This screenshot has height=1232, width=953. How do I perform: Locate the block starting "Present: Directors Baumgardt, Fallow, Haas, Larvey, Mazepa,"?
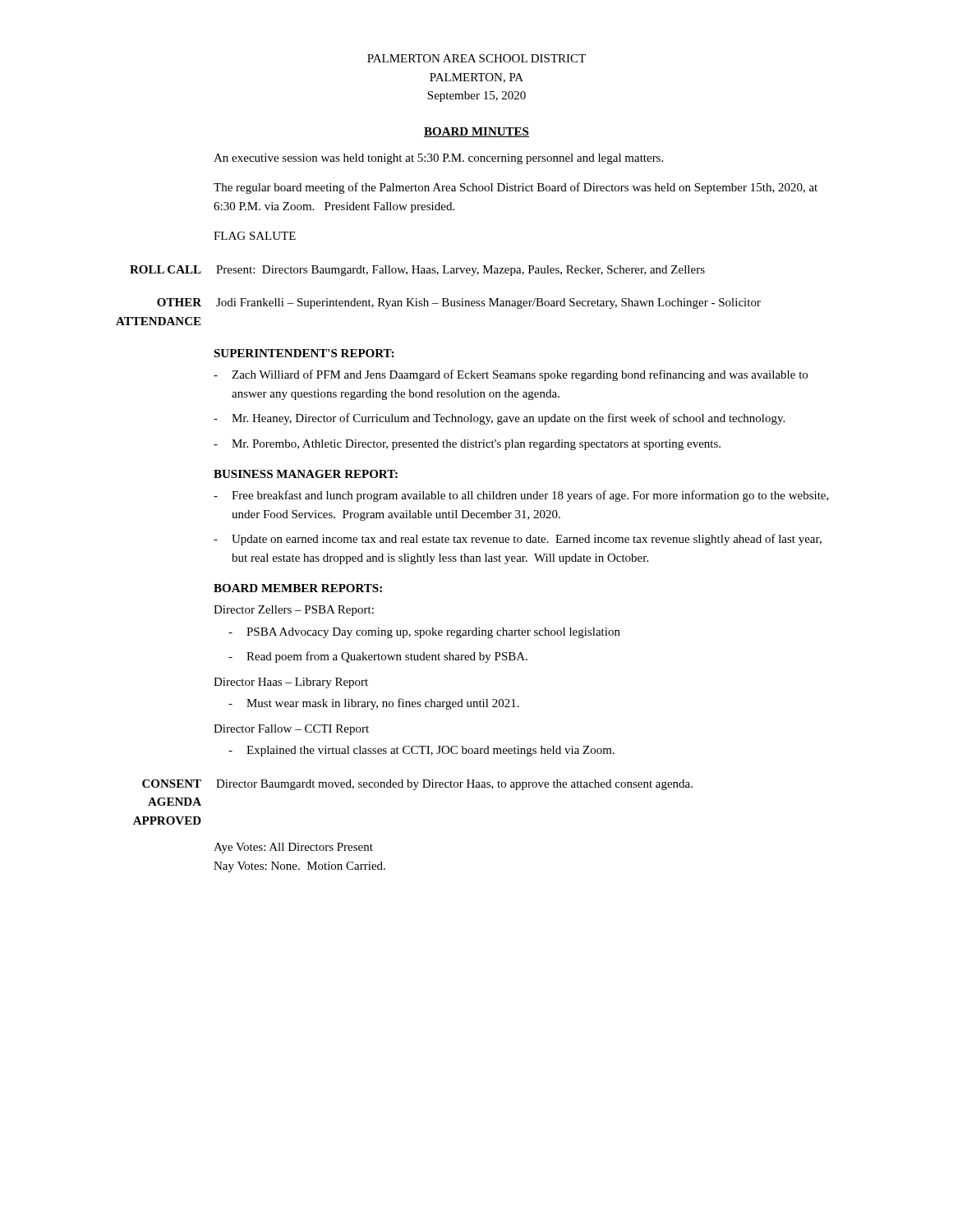point(460,269)
